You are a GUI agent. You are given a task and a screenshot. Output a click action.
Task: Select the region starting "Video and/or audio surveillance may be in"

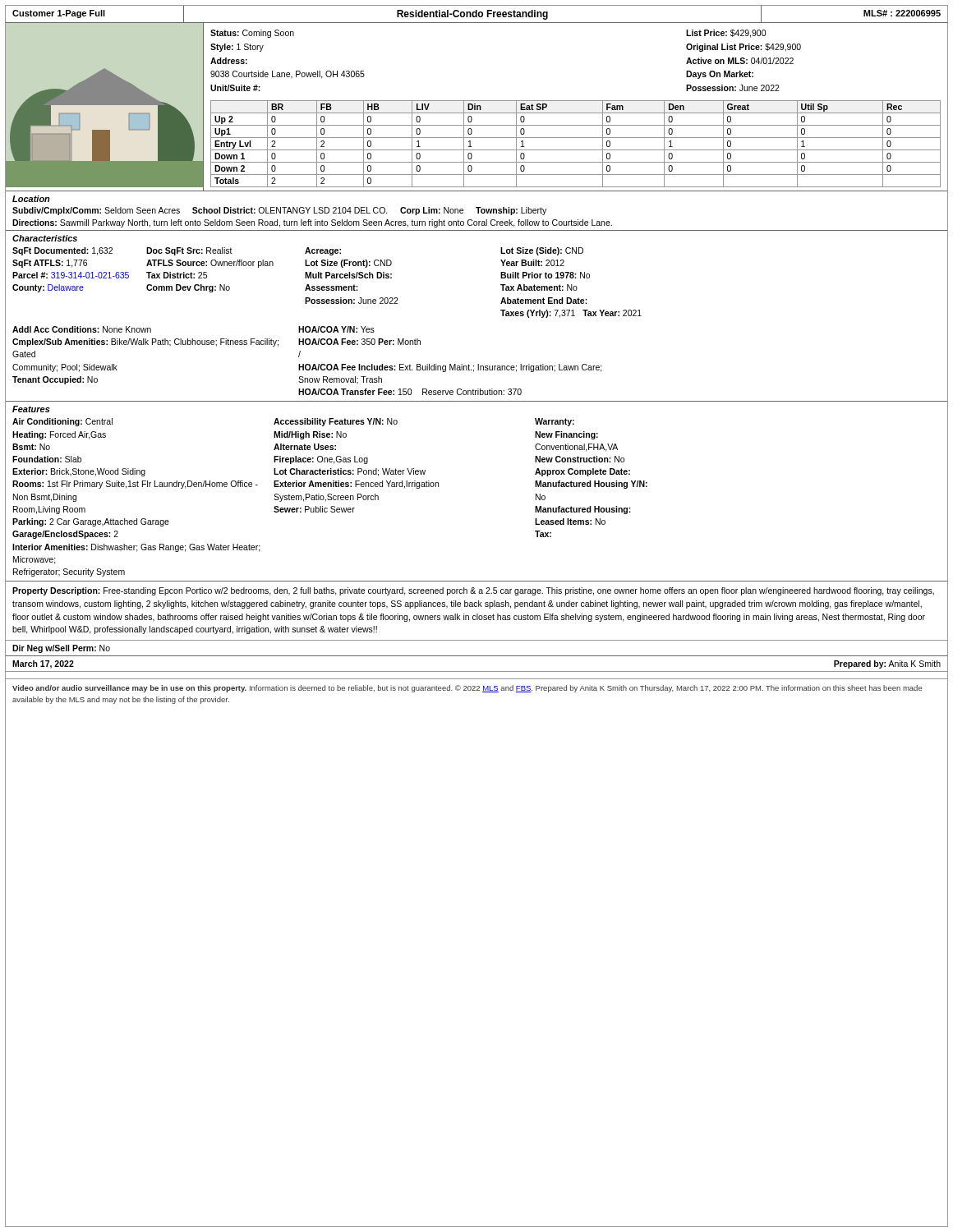tap(467, 694)
